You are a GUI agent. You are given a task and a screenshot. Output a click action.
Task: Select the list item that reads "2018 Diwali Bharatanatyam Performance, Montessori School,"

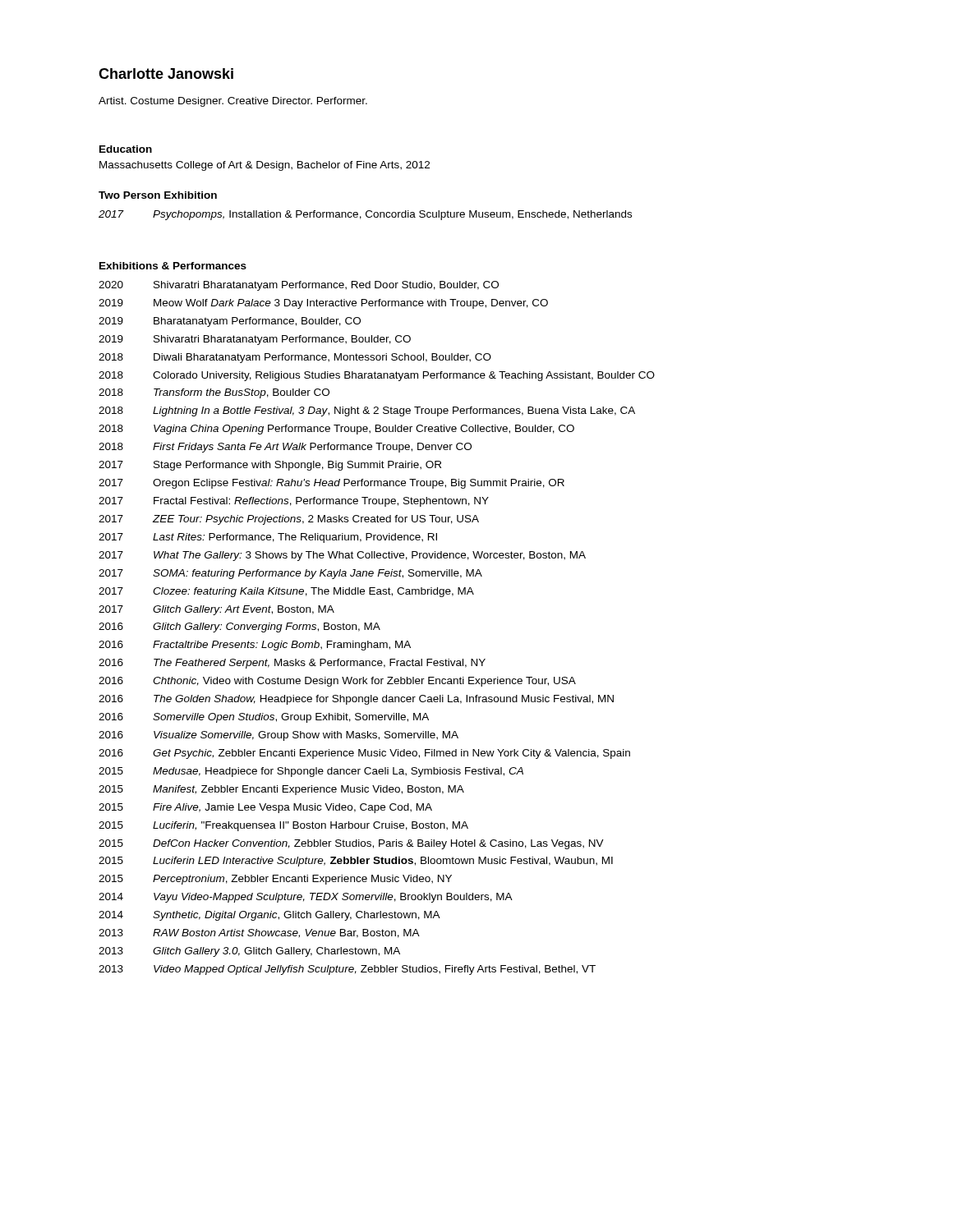(476, 357)
